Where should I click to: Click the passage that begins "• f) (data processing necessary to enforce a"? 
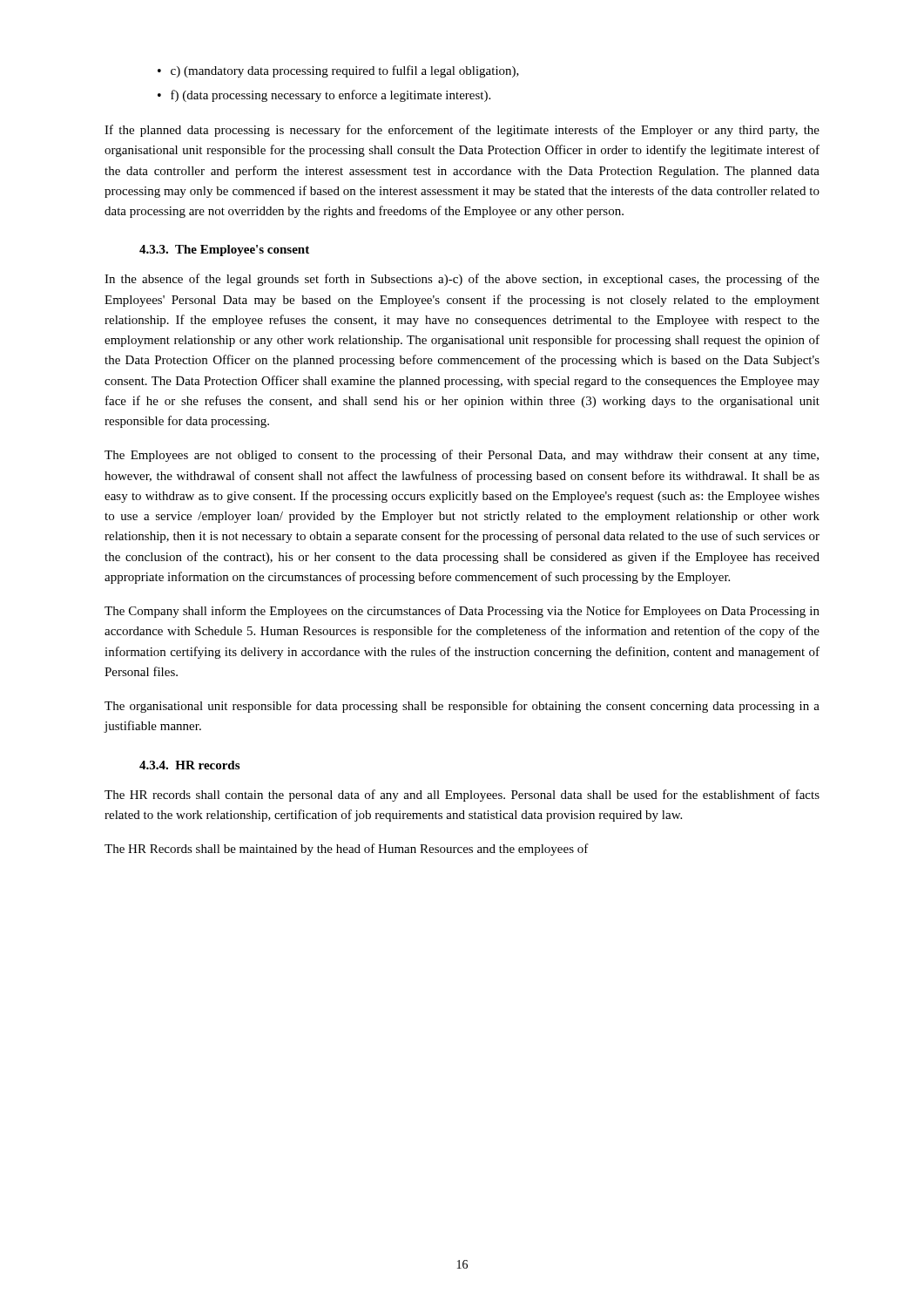(324, 96)
